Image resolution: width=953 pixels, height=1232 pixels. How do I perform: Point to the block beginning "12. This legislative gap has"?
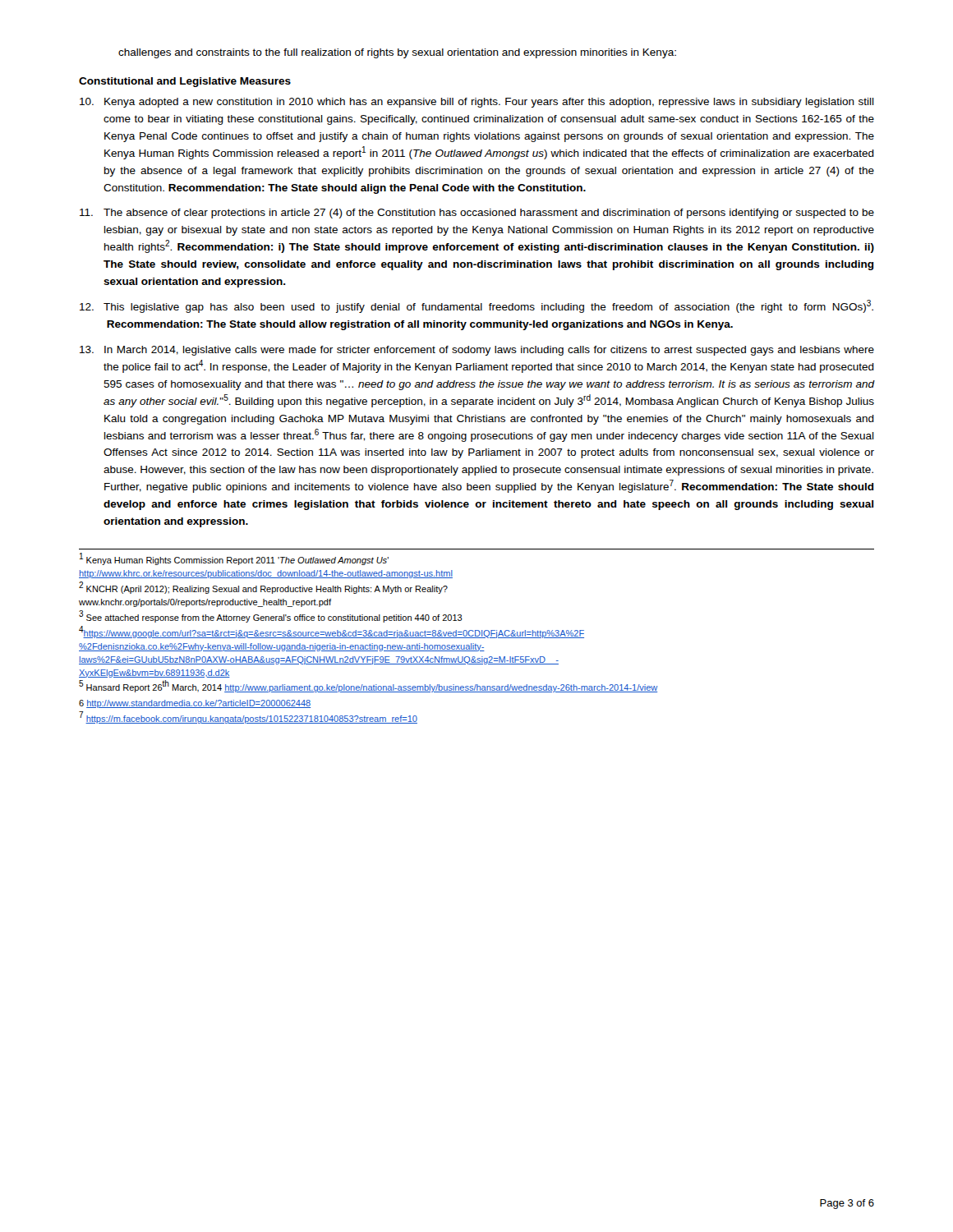pyautogui.click(x=476, y=316)
